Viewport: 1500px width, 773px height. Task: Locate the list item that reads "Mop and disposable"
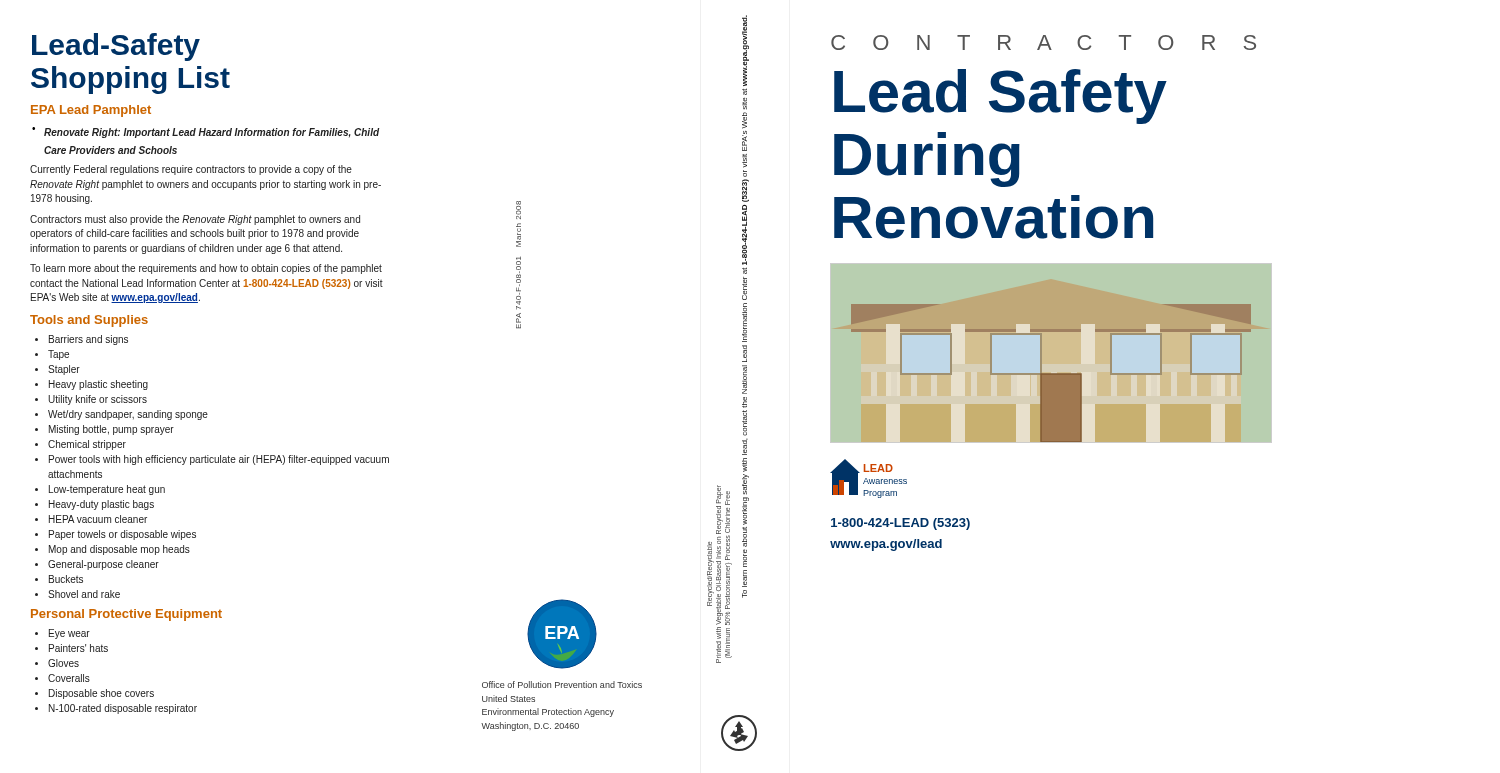119,549
